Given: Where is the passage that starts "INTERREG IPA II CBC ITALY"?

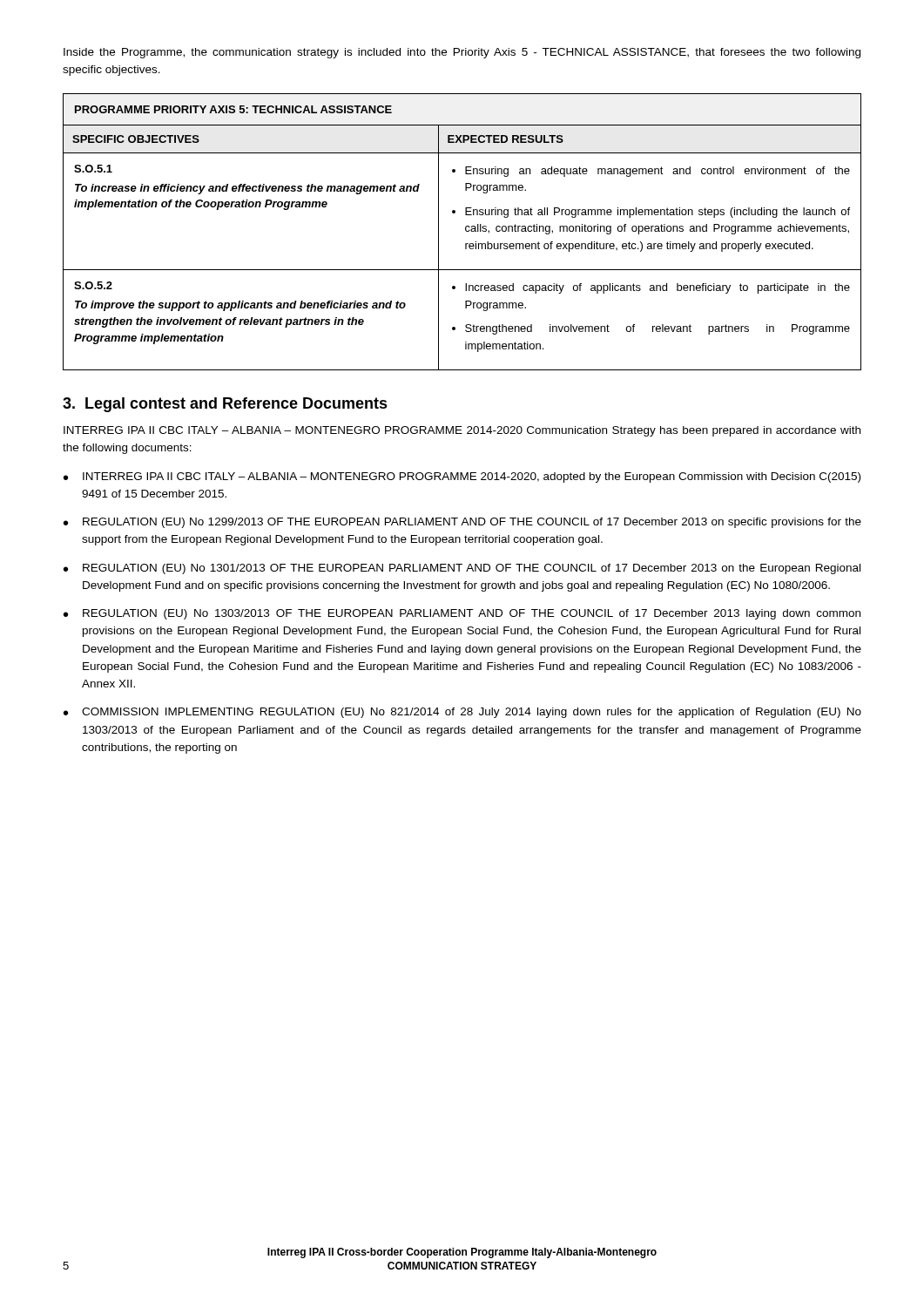Looking at the screenshot, I should coord(462,439).
